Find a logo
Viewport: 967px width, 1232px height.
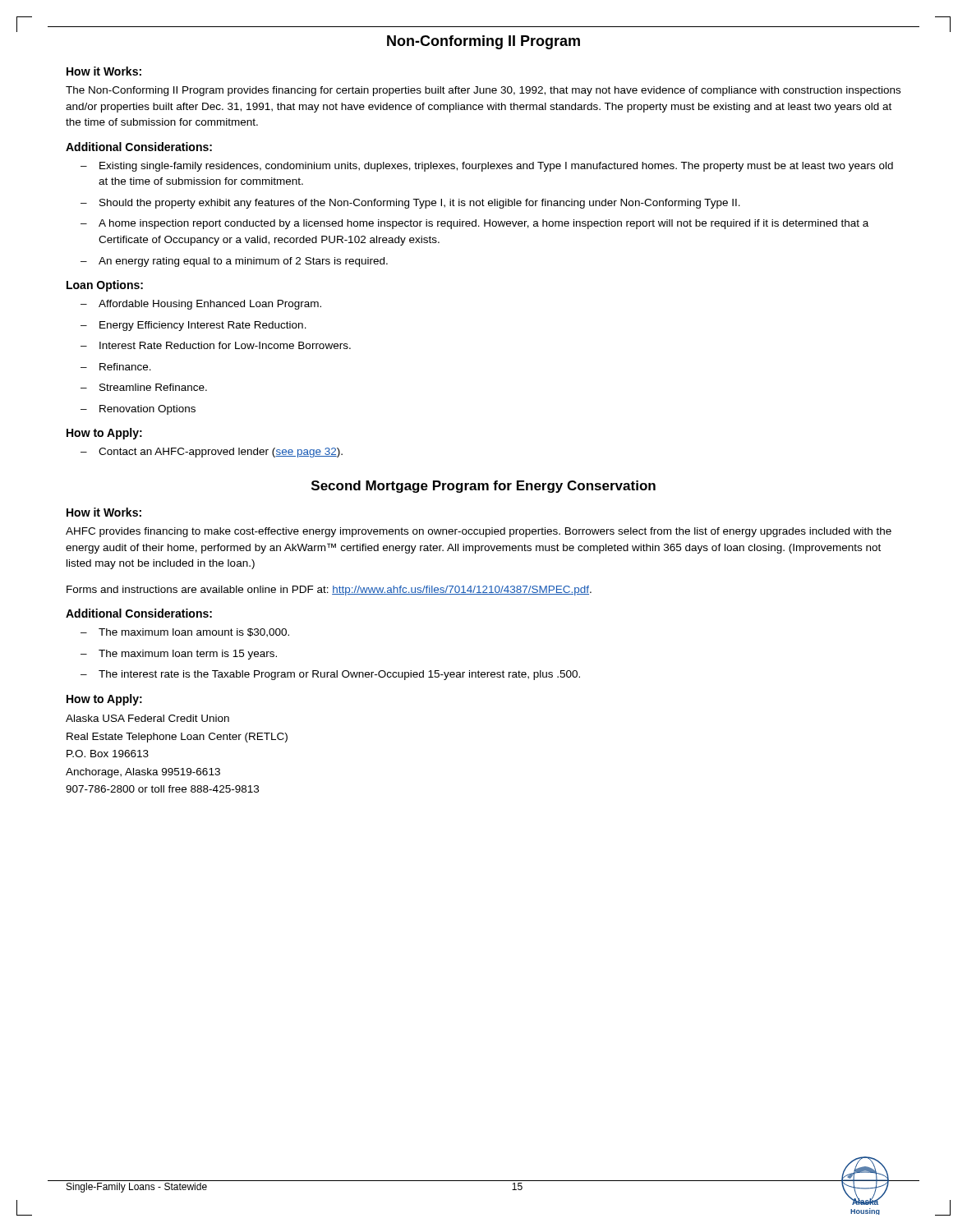pos(864,1186)
